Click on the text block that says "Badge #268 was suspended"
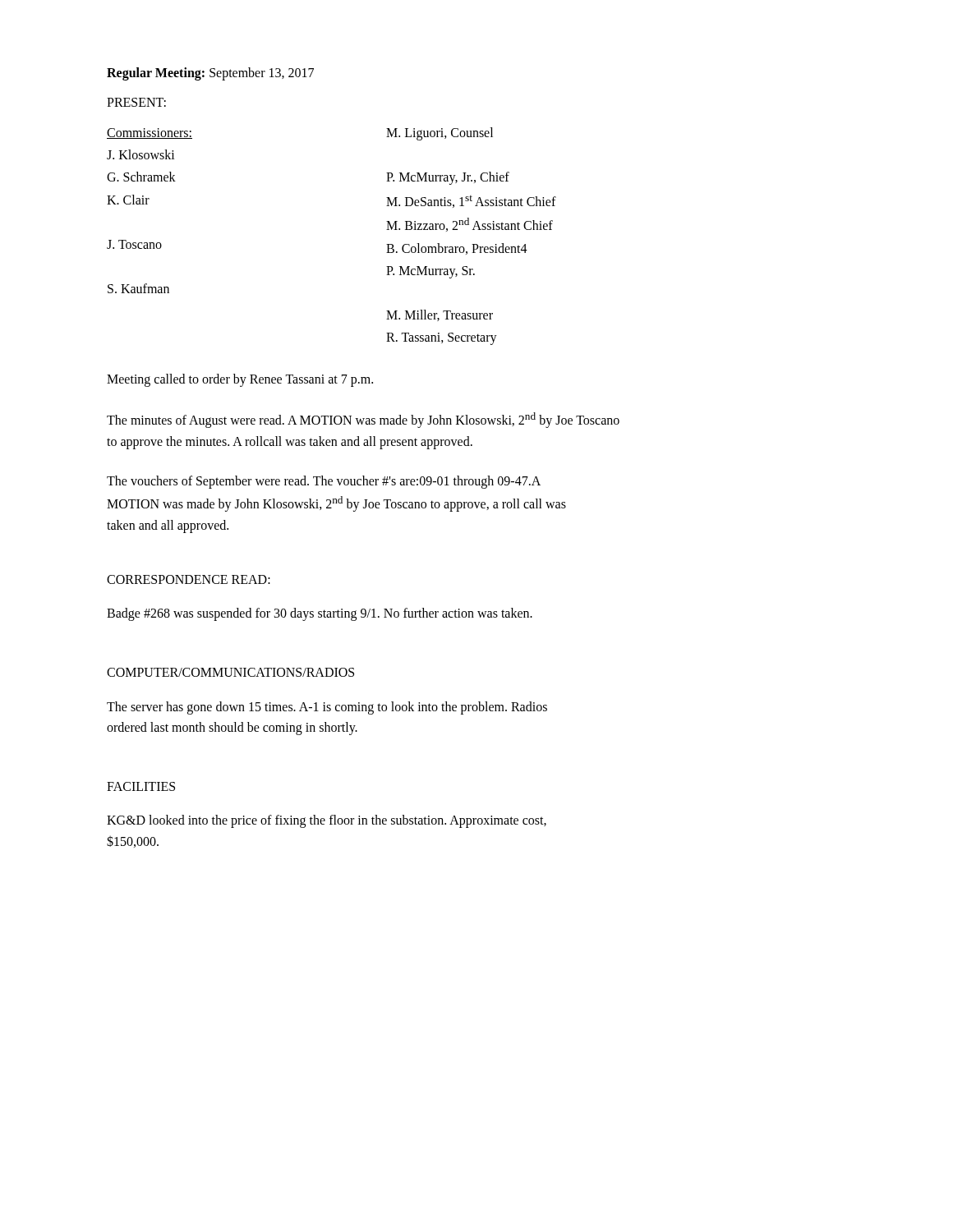Viewport: 953px width, 1232px height. click(x=320, y=613)
